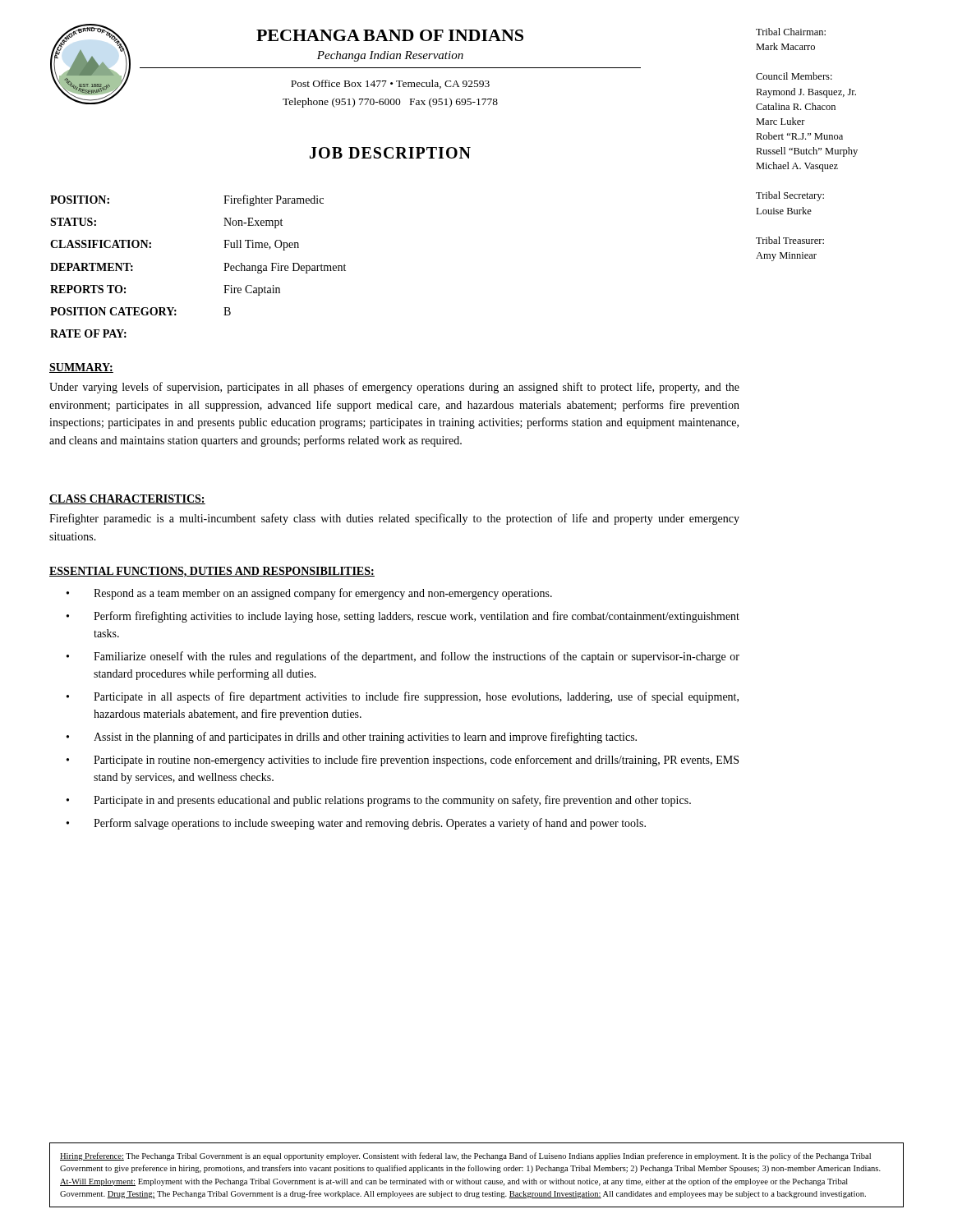Navigate to the element starting "• Perform firefighting activities to include laying hose,"
Image resolution: width=953 pixels, height=1232 pixels.
pyautogui.click(x=394, y=625)
